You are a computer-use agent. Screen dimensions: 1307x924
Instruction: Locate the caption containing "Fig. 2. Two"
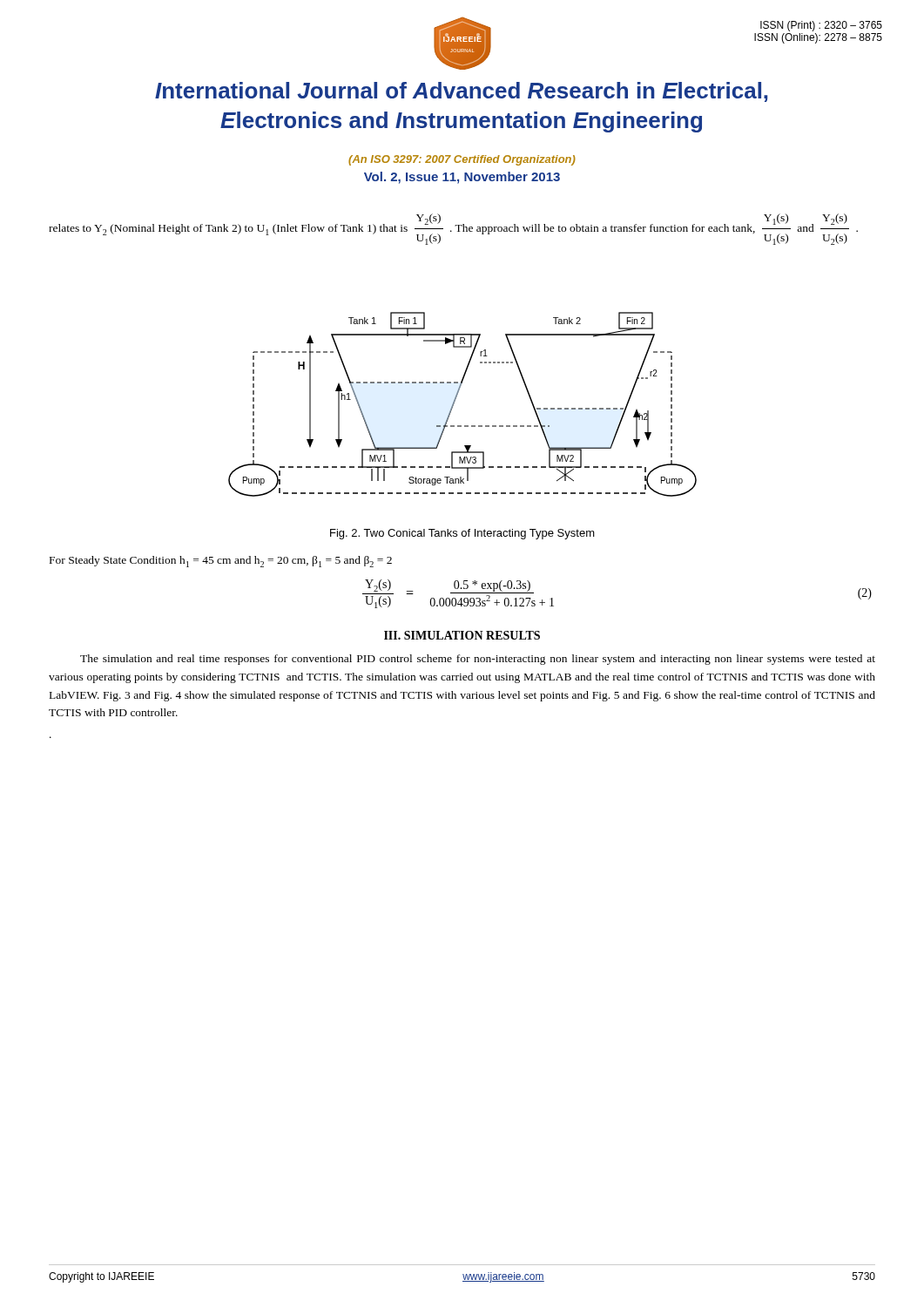coord(462,533)
